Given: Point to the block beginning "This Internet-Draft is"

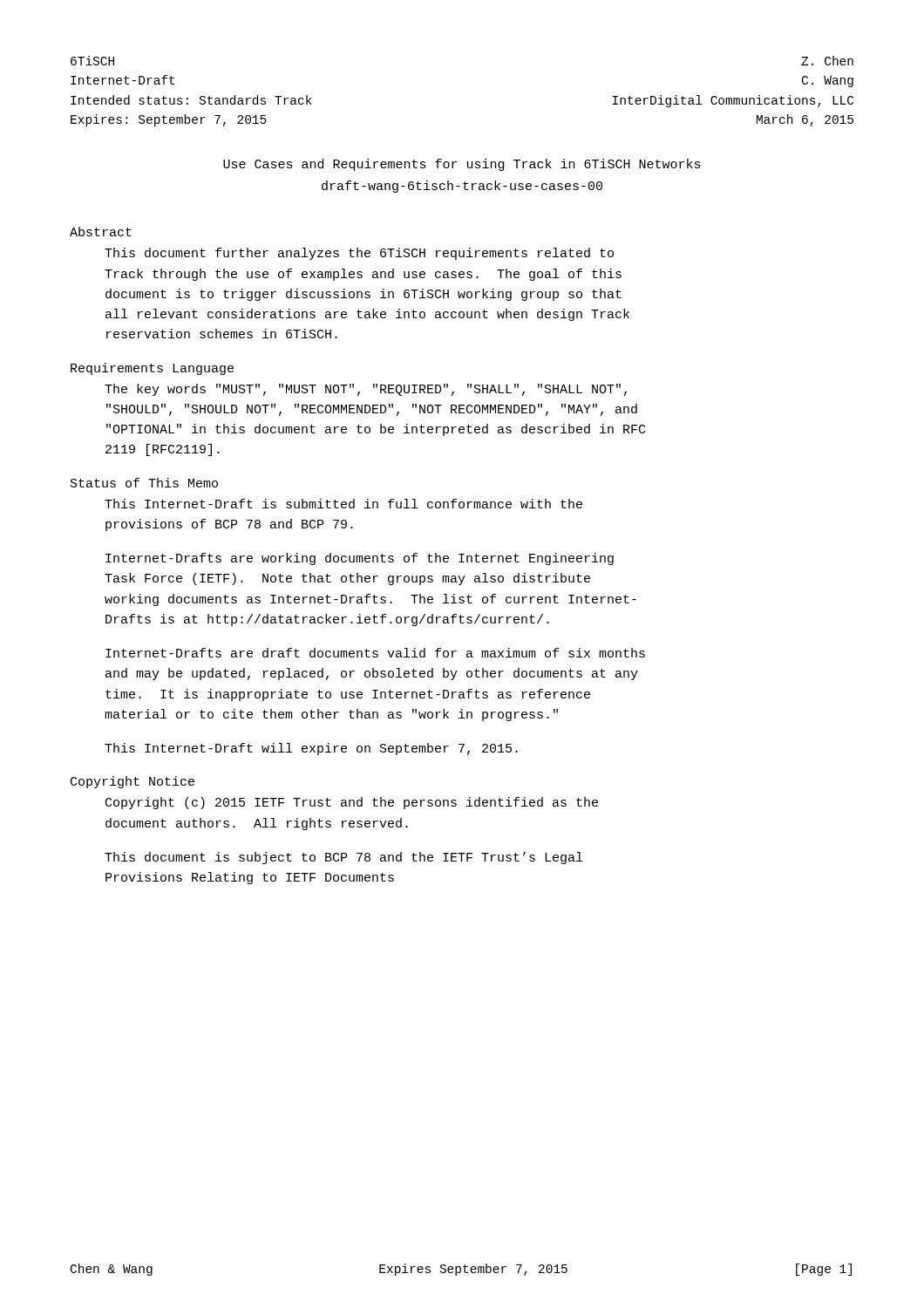Looking at the screenshot, I should click(344, 515).
